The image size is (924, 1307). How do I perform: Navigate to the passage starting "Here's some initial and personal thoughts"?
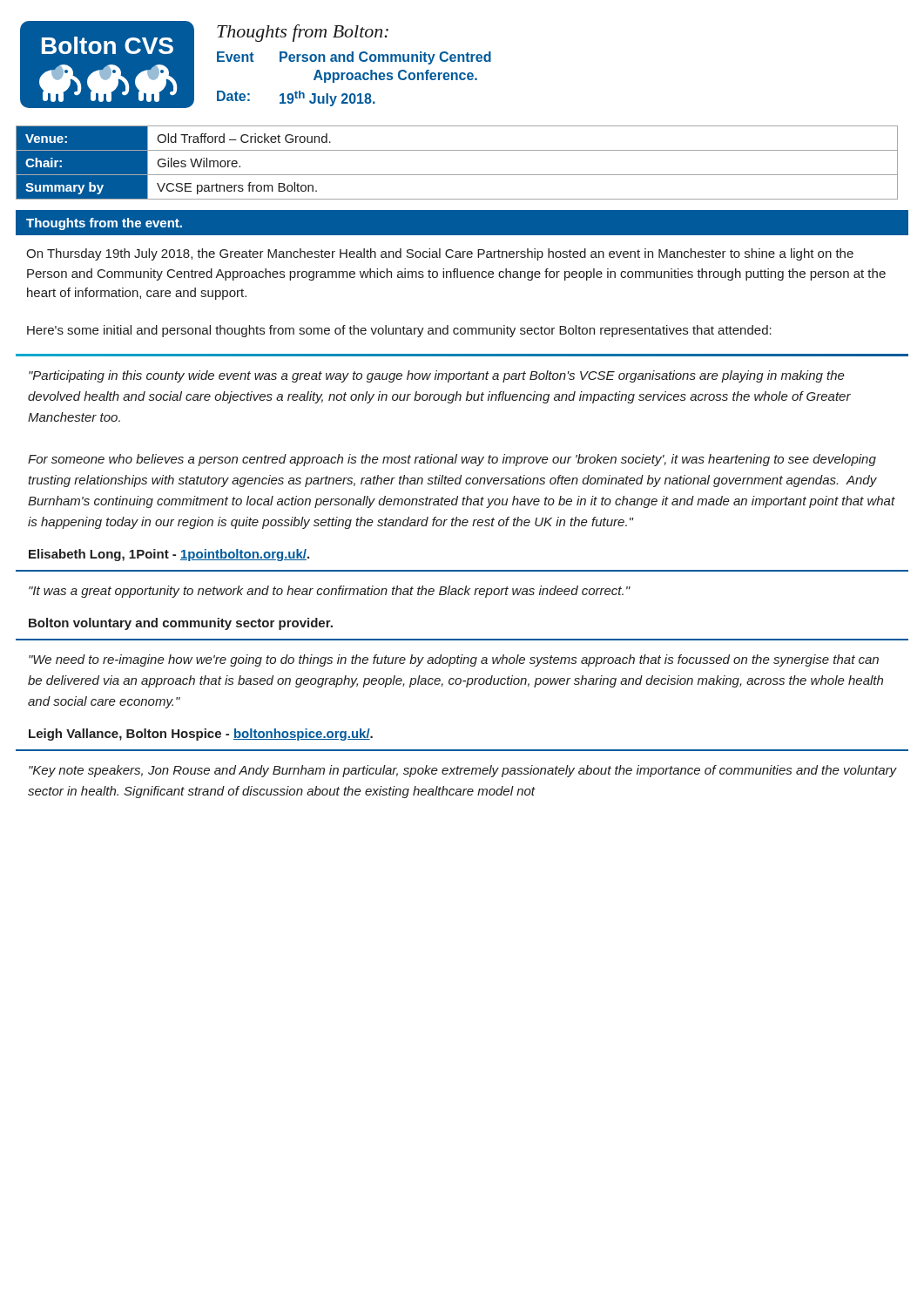tap(399, 329)
